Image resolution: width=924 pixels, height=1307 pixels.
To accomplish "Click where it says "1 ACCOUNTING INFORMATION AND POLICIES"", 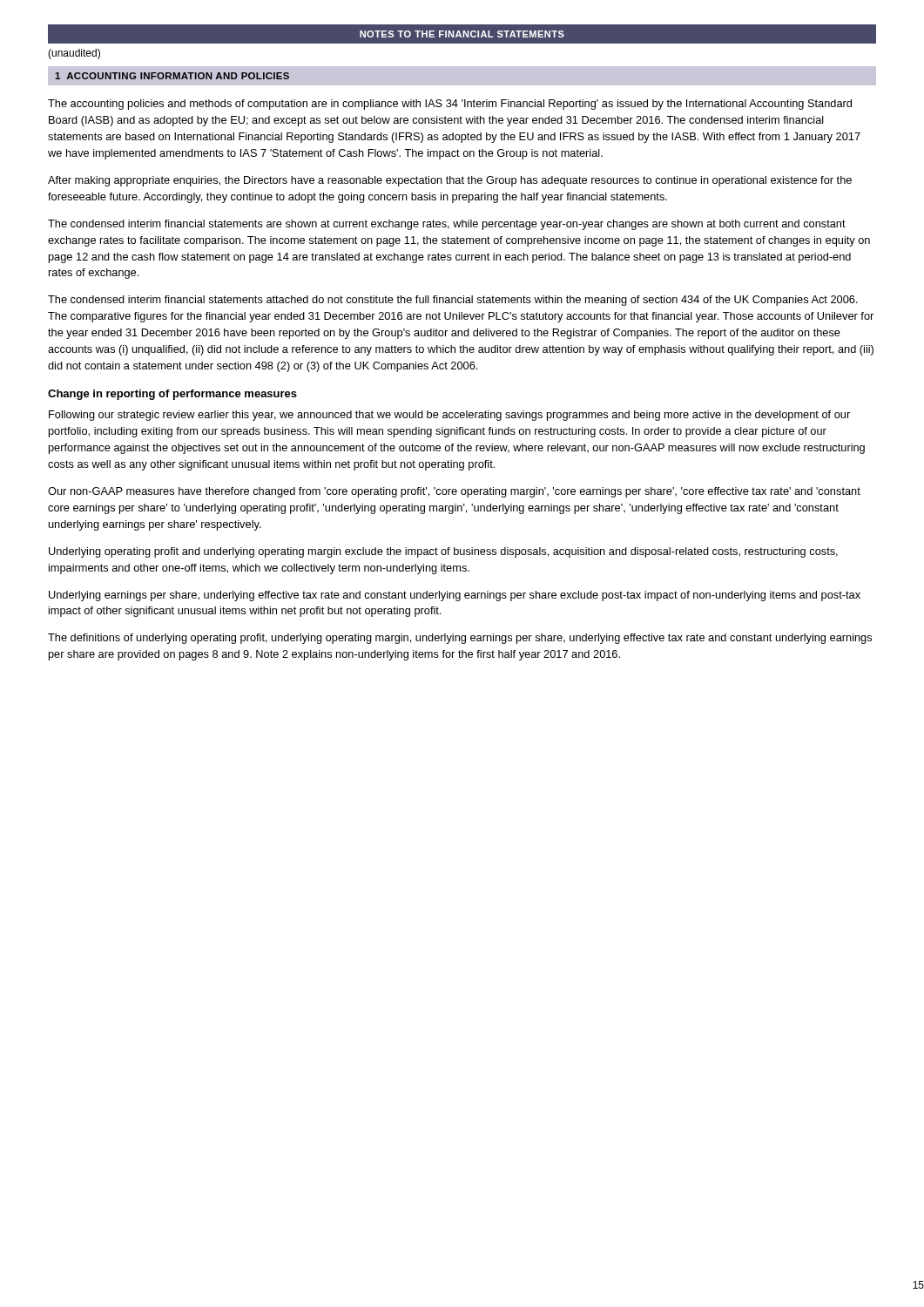I will click(172, 76).
